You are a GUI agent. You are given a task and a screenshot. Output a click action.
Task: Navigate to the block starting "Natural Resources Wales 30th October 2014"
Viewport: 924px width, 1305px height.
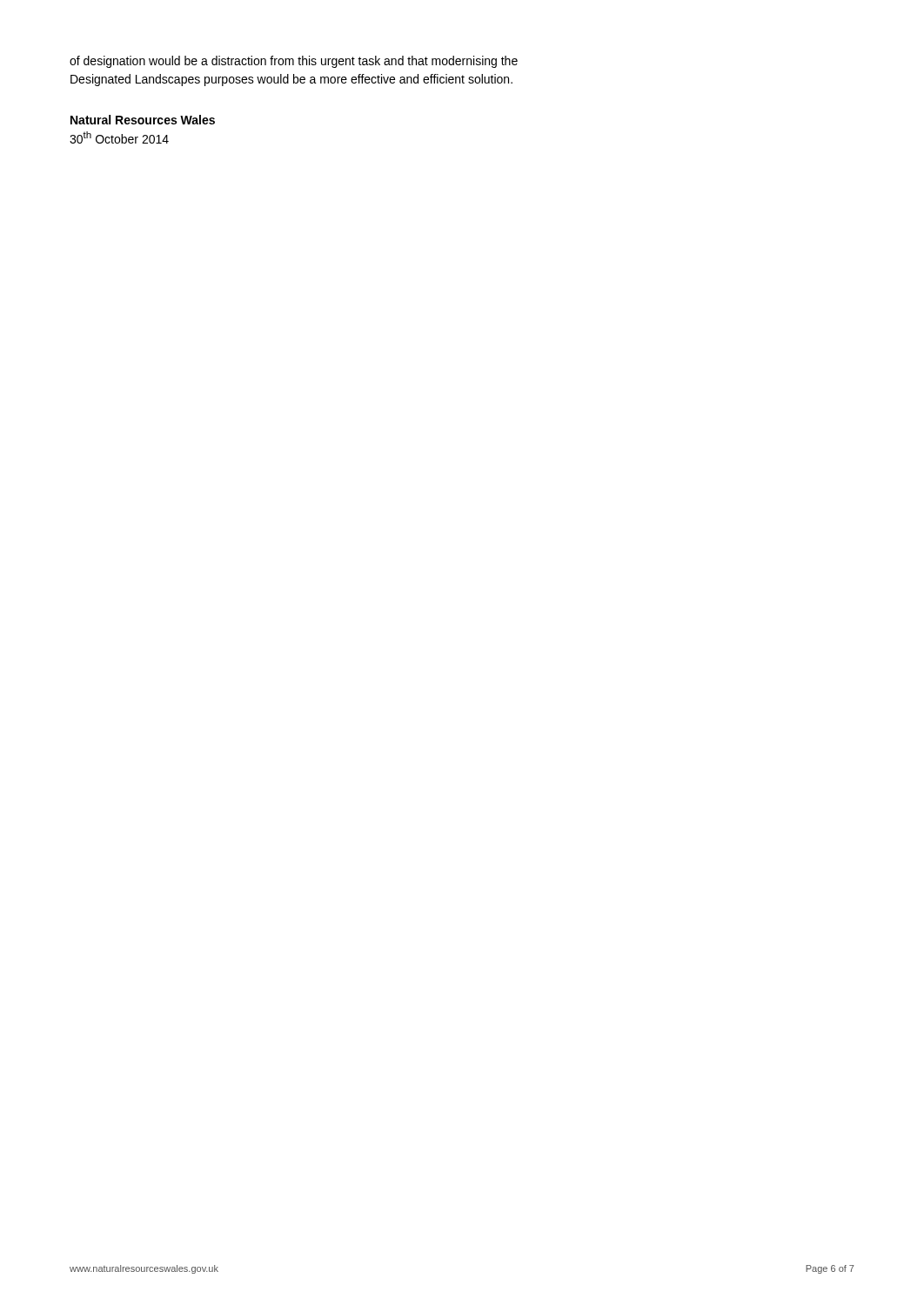pyautogui.click(x=143, y=120)
